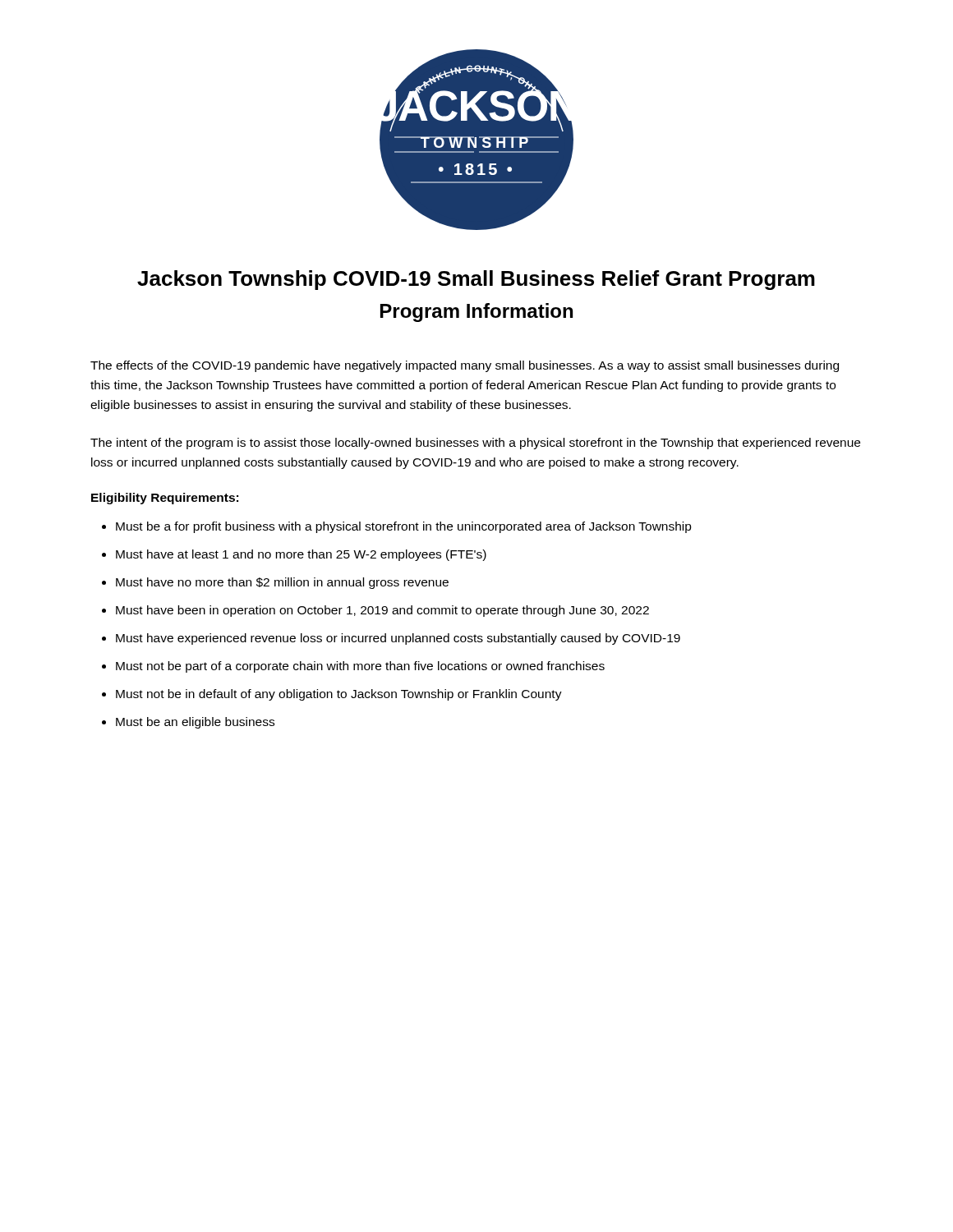The width and height of the screenshot is (953, 1232).
Task: Select the list item containing "Must have at least 1 and no more"
Action: coord(301,554)
